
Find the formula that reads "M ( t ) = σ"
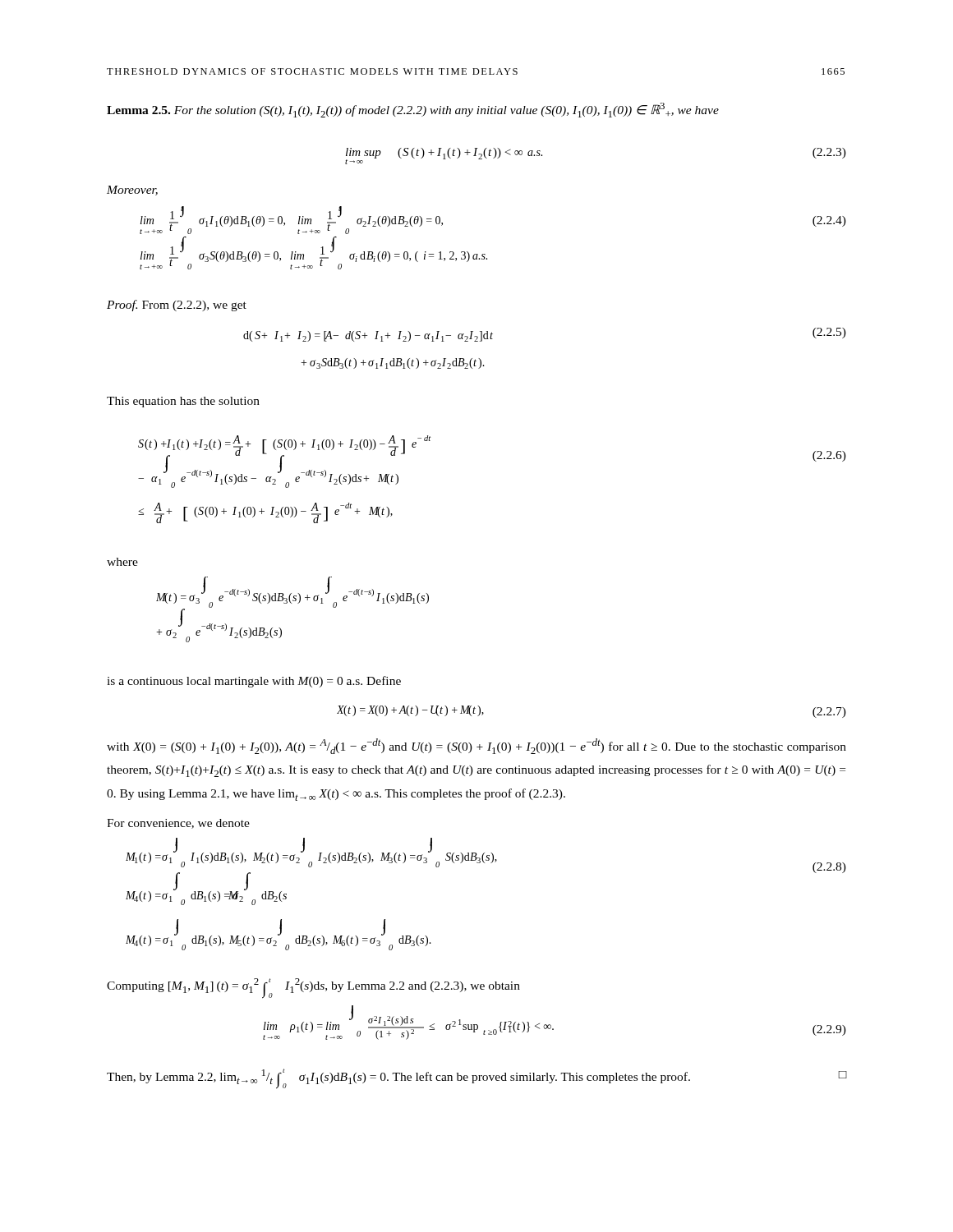(394, 617)
